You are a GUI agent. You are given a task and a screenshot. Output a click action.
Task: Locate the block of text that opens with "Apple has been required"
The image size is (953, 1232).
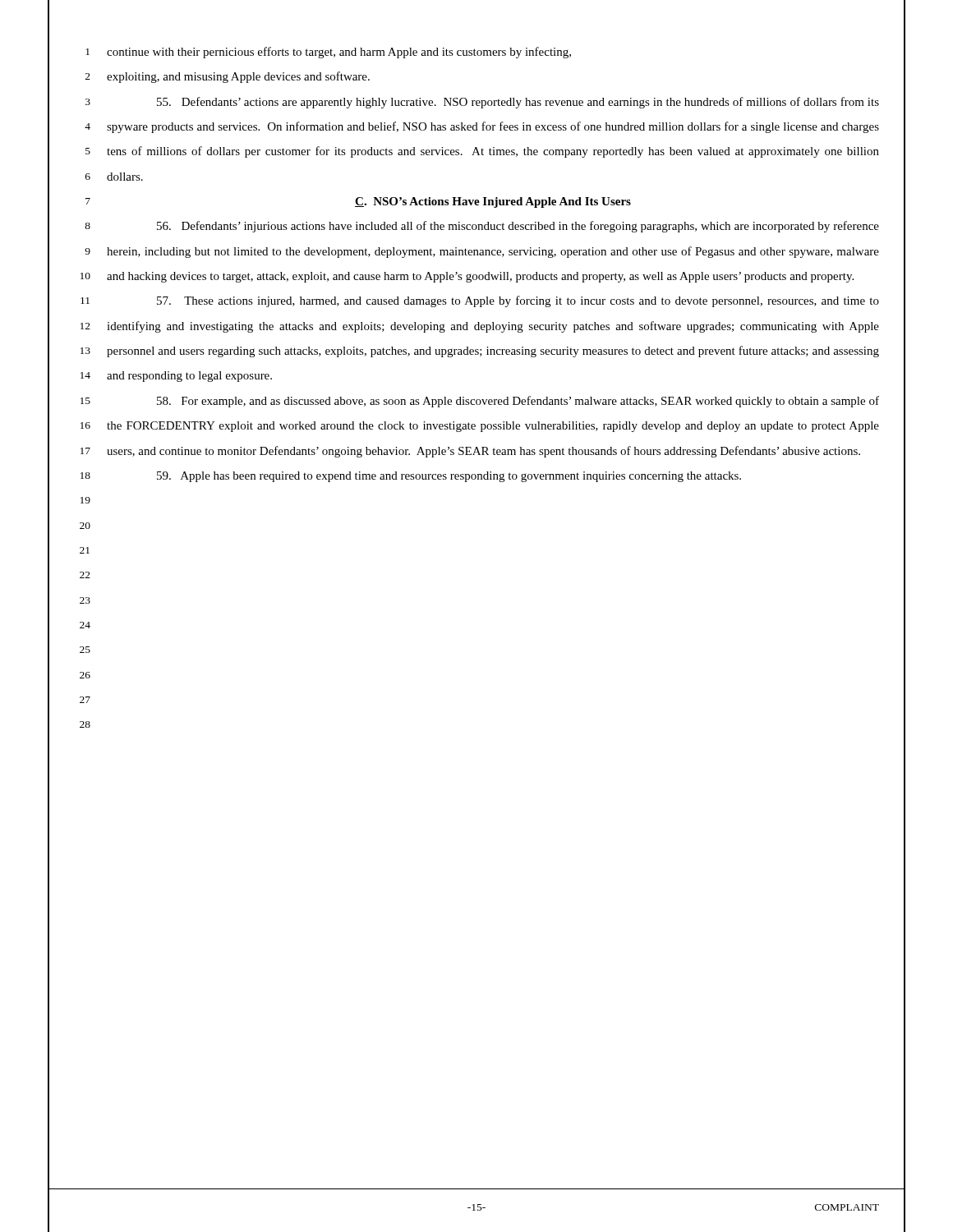pyautogui.click(x=449, y=475)
